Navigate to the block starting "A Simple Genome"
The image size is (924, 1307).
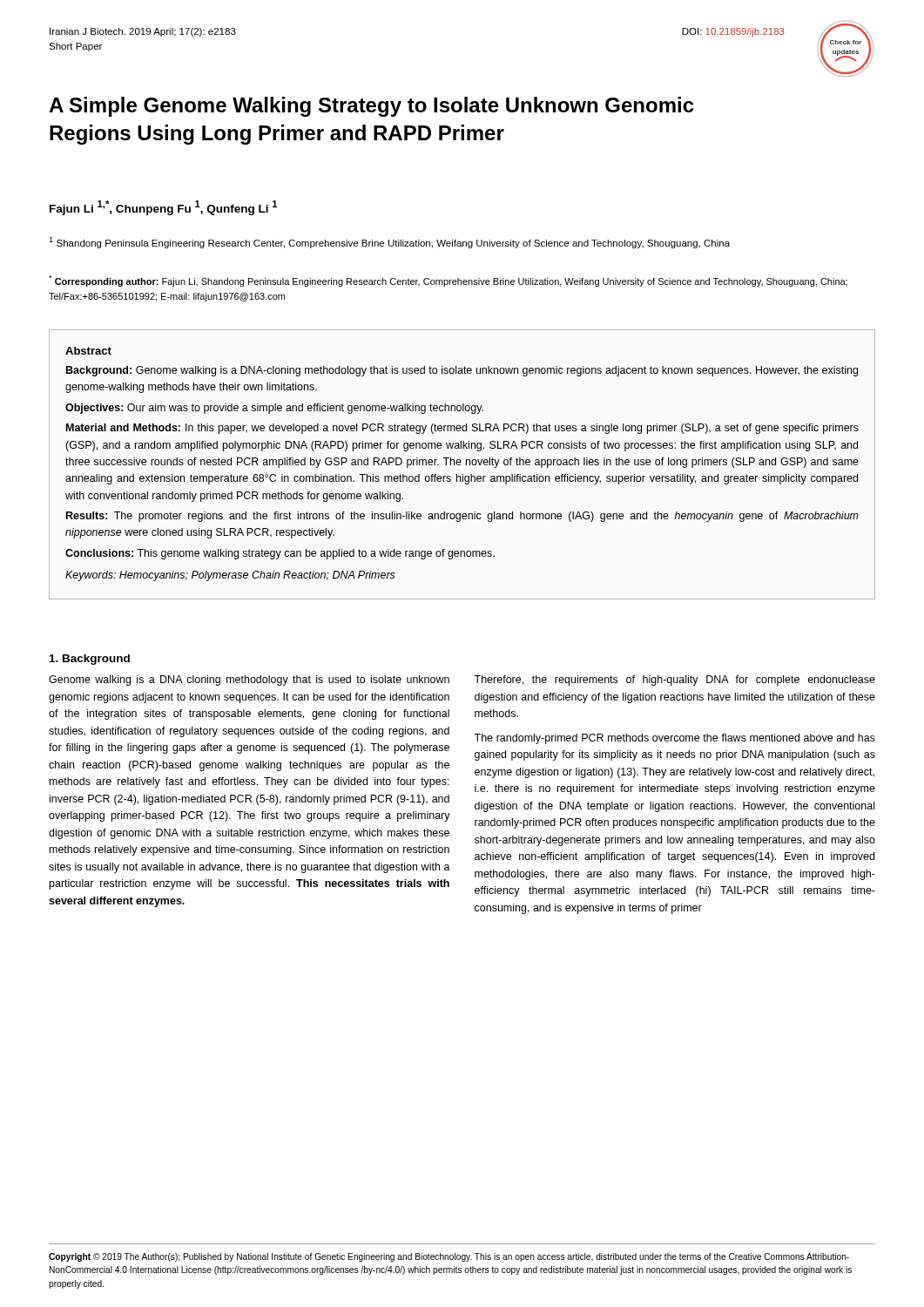point(371,119)
